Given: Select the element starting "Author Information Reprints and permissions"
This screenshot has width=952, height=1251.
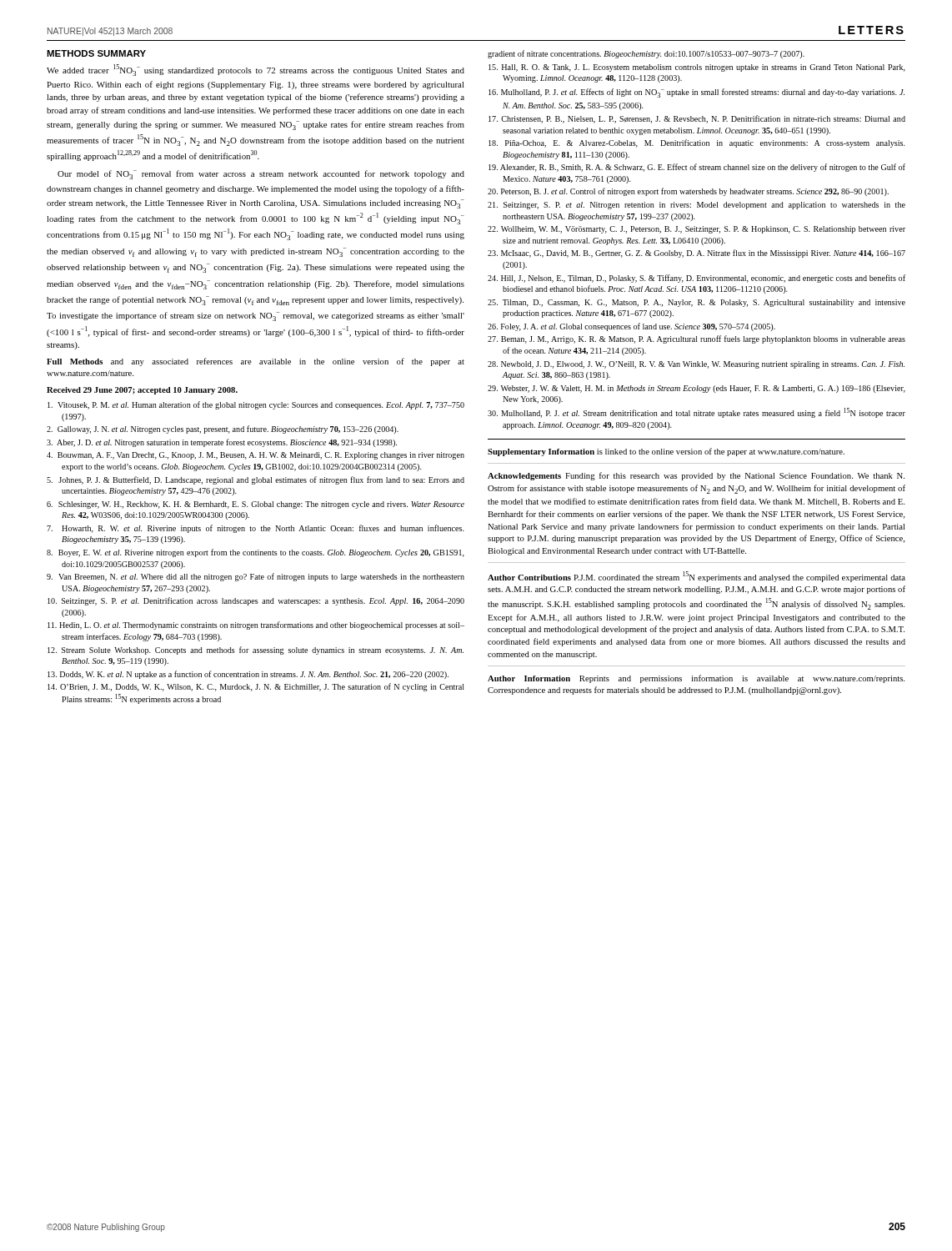Looking at the screenshot, I should pos(697,684).
